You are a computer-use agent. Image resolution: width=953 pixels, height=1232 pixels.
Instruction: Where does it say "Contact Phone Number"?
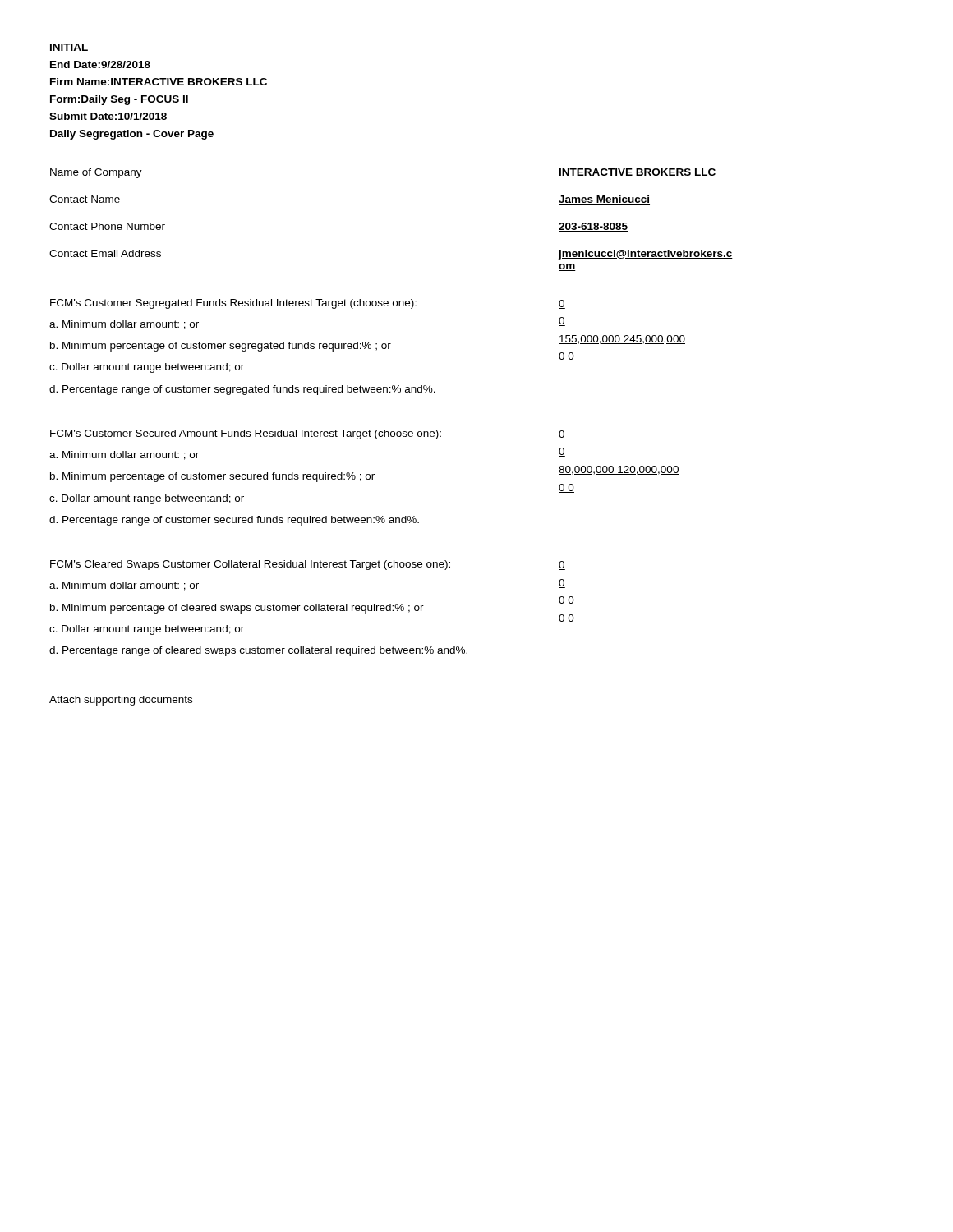pyautogui.click(x=107, y=226)
